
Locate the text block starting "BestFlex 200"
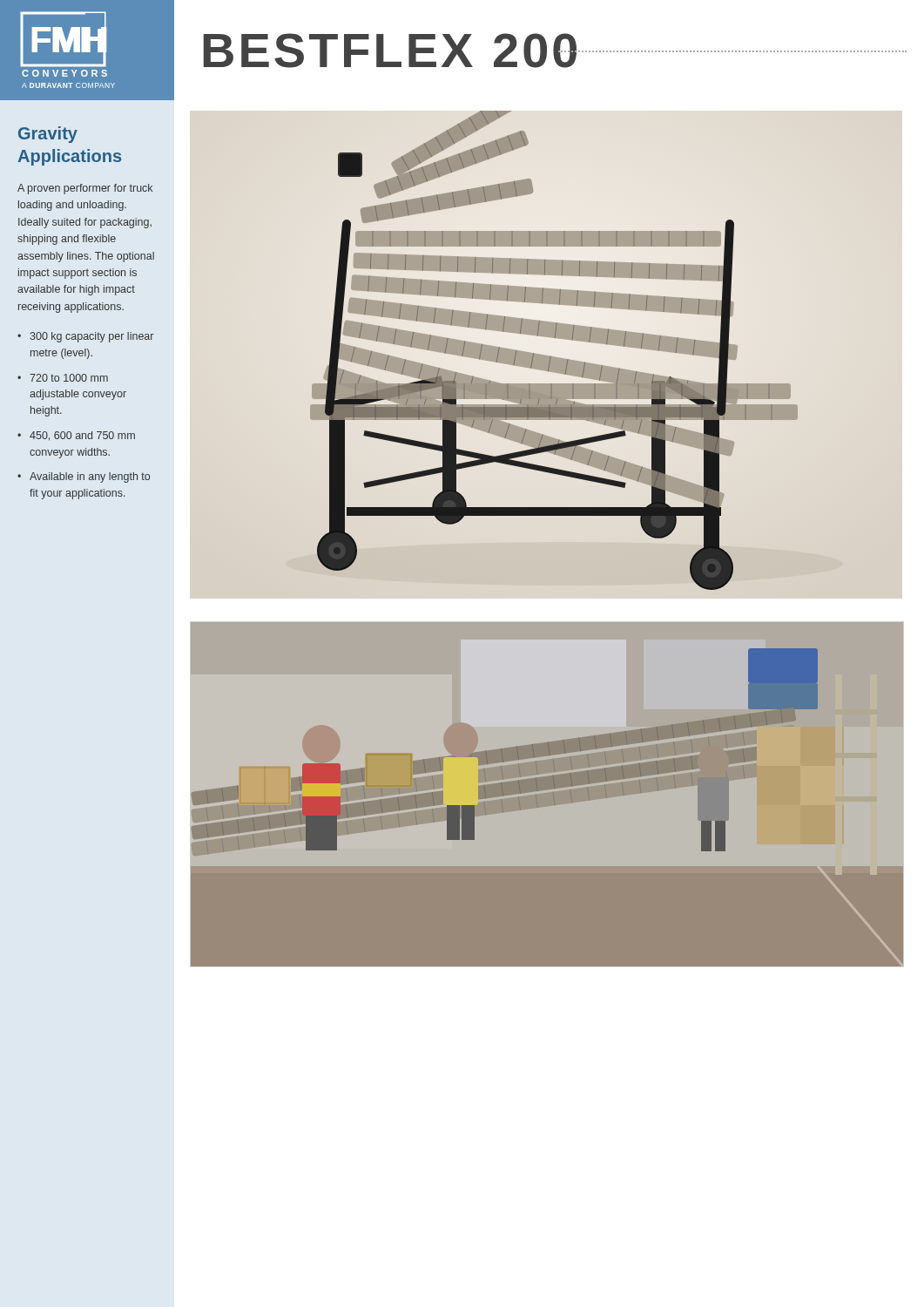391,50
